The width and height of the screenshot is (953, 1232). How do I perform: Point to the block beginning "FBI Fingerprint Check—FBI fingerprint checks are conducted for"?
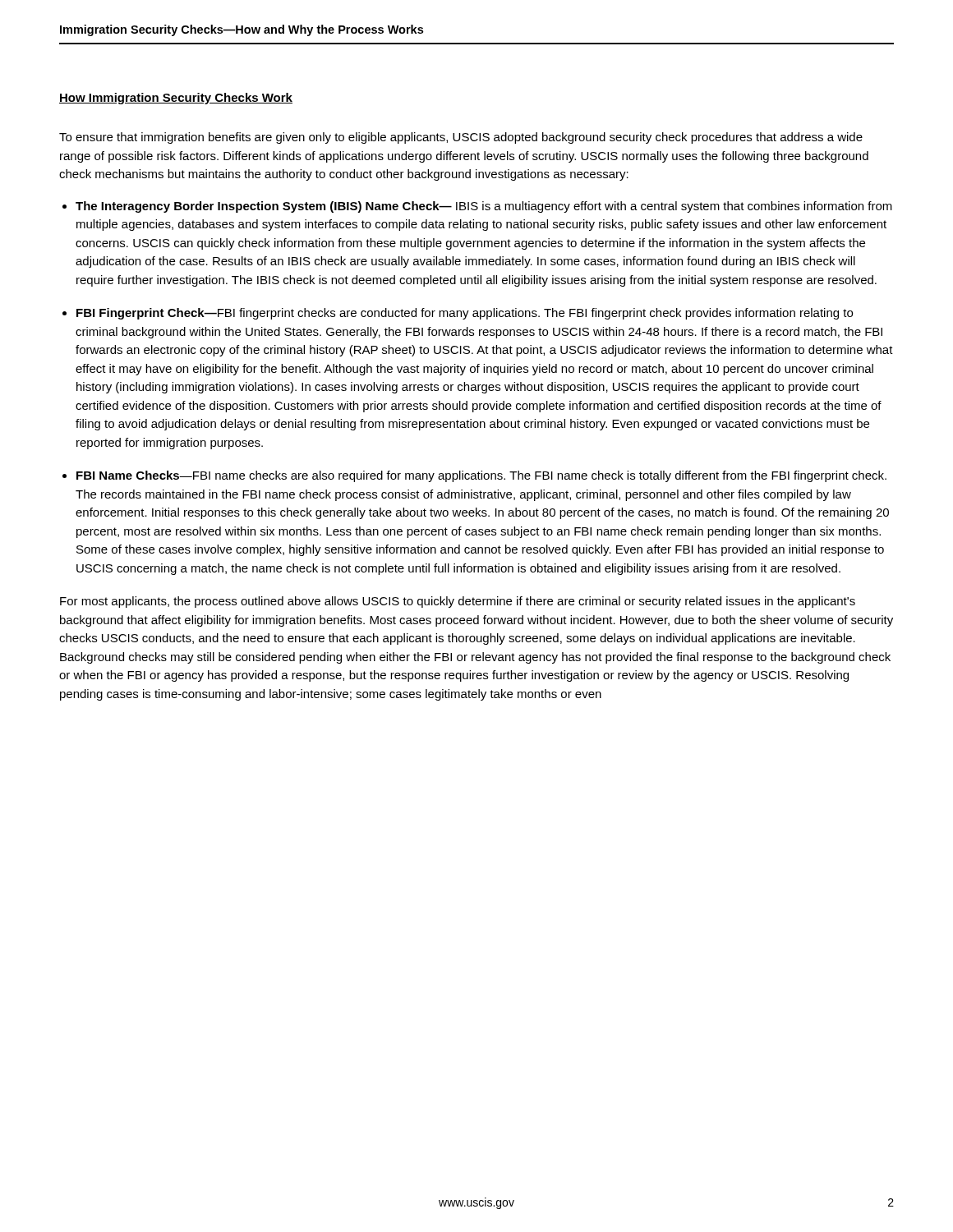pyautogui.click(x=484, y=377)
